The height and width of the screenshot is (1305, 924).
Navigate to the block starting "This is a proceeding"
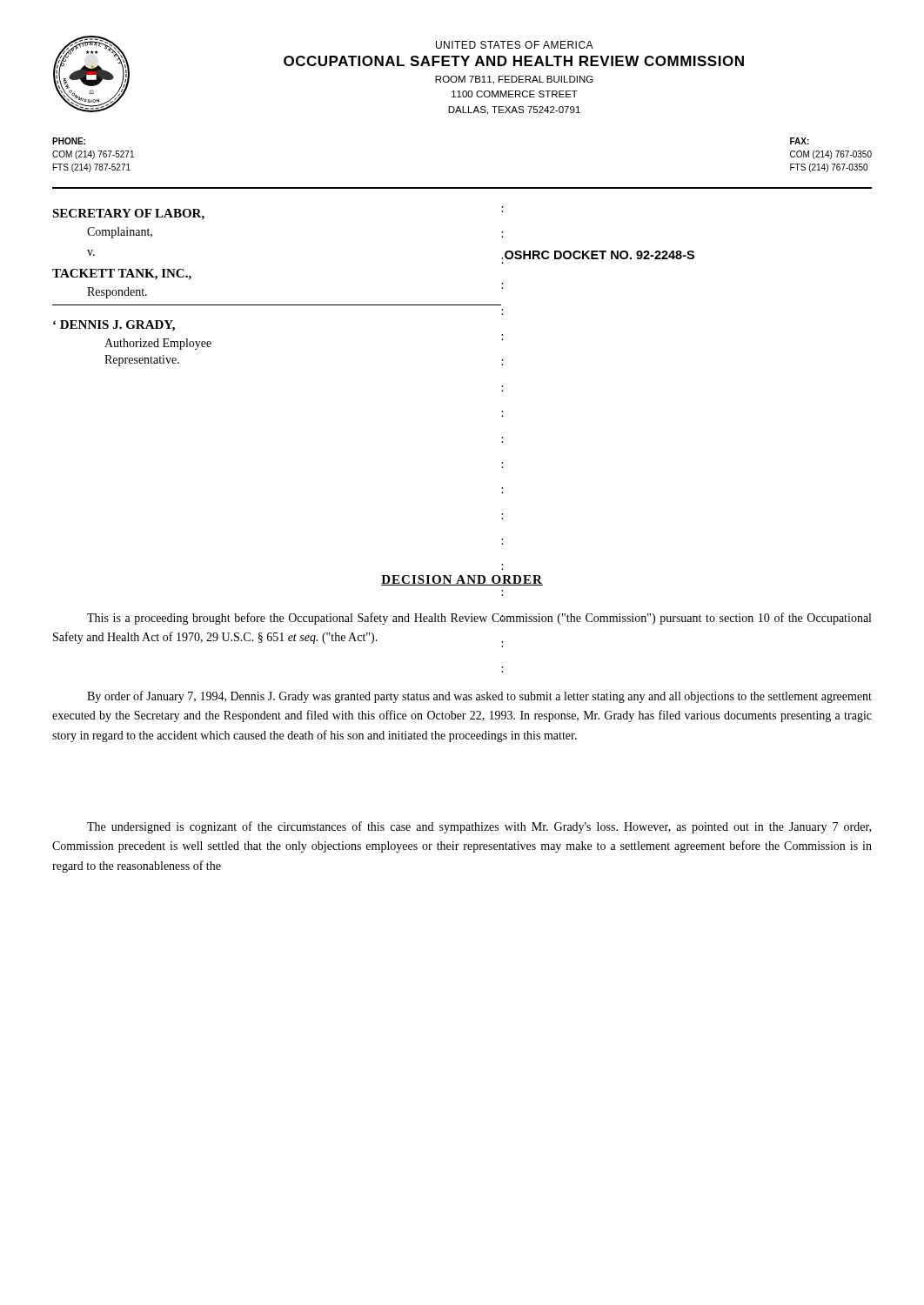tap(462, 628)
